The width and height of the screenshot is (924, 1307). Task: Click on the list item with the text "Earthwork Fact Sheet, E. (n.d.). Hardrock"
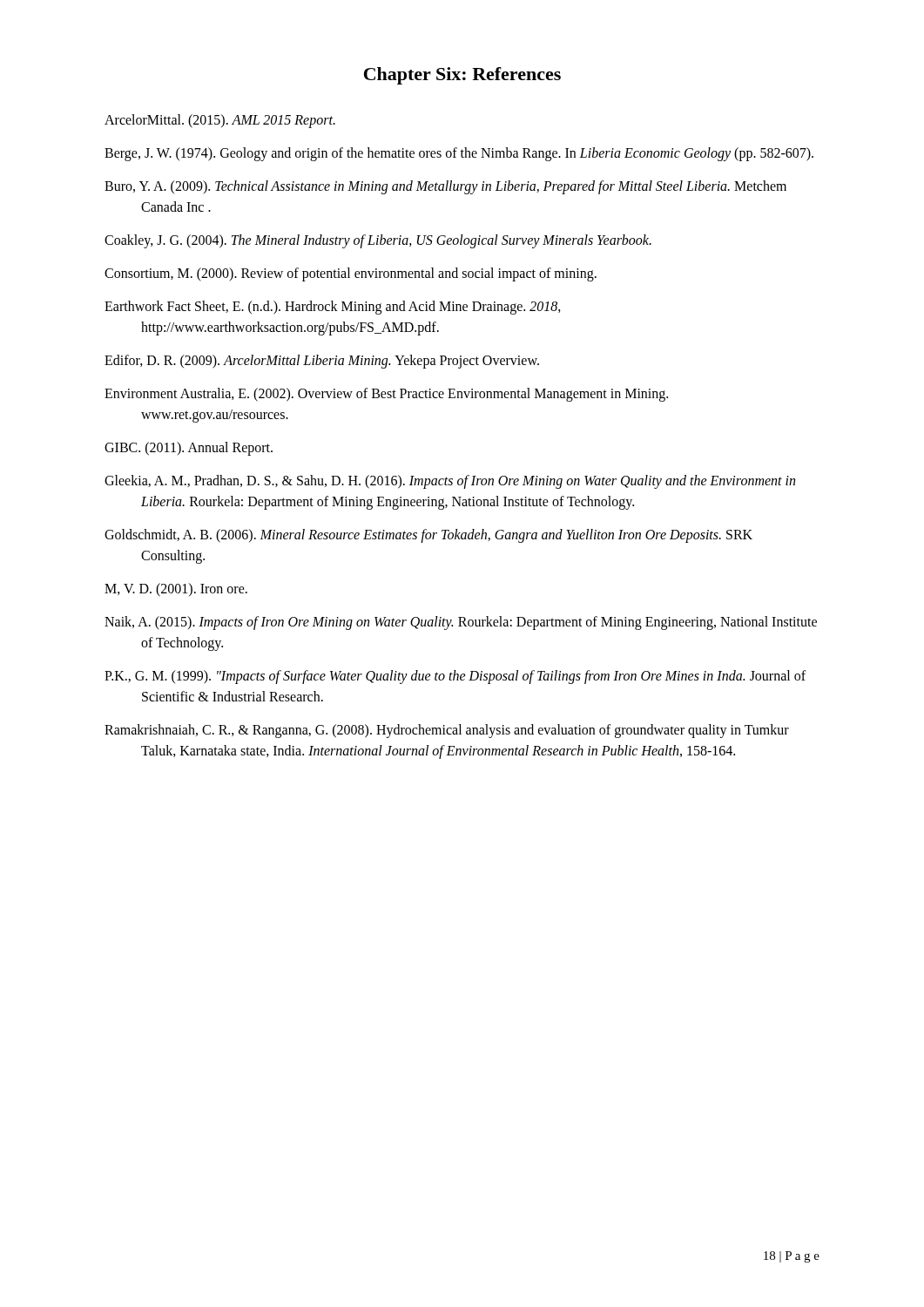pyautogui.click(x=351, y=317)
